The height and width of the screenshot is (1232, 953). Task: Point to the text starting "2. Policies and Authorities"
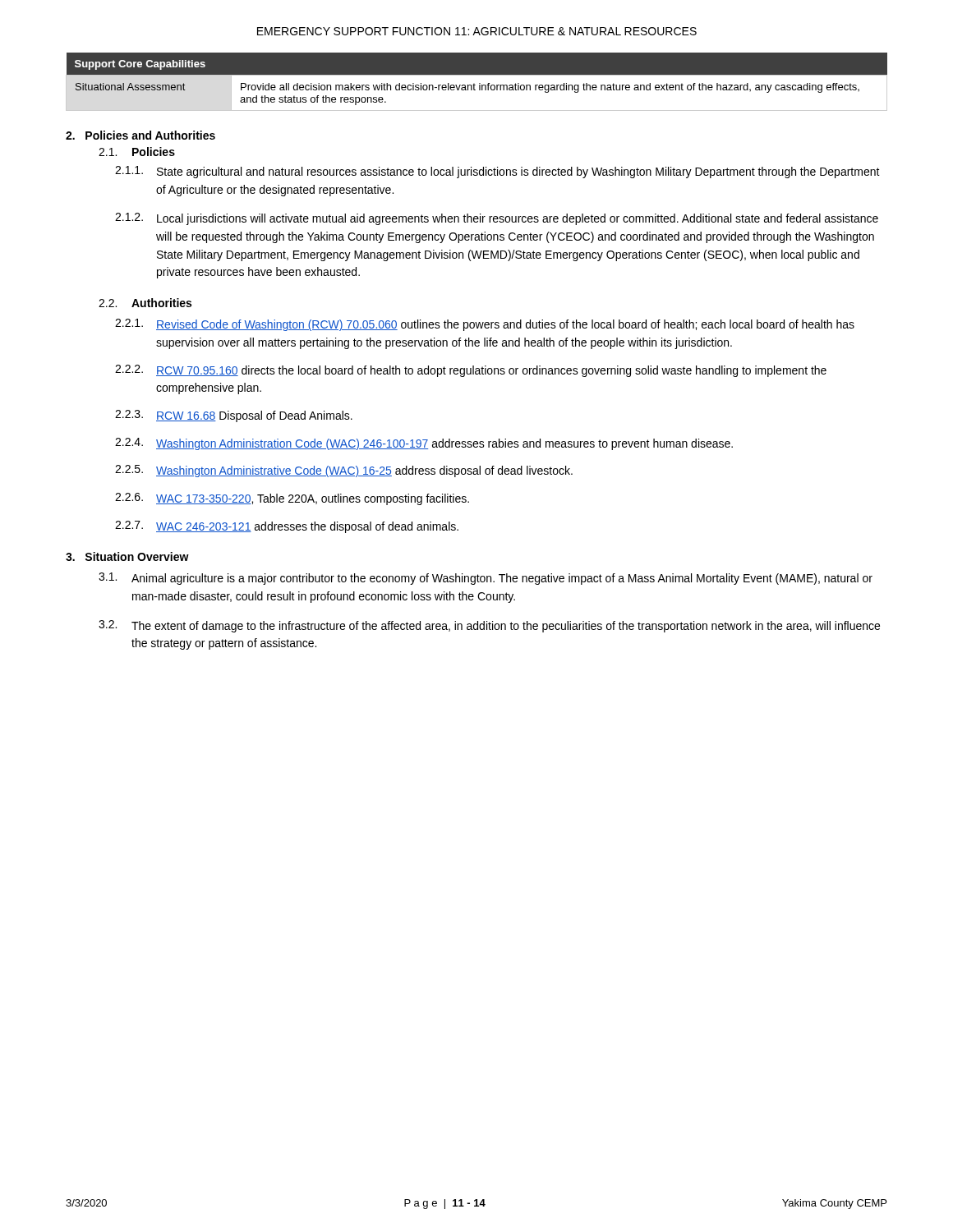pos(141,136)
